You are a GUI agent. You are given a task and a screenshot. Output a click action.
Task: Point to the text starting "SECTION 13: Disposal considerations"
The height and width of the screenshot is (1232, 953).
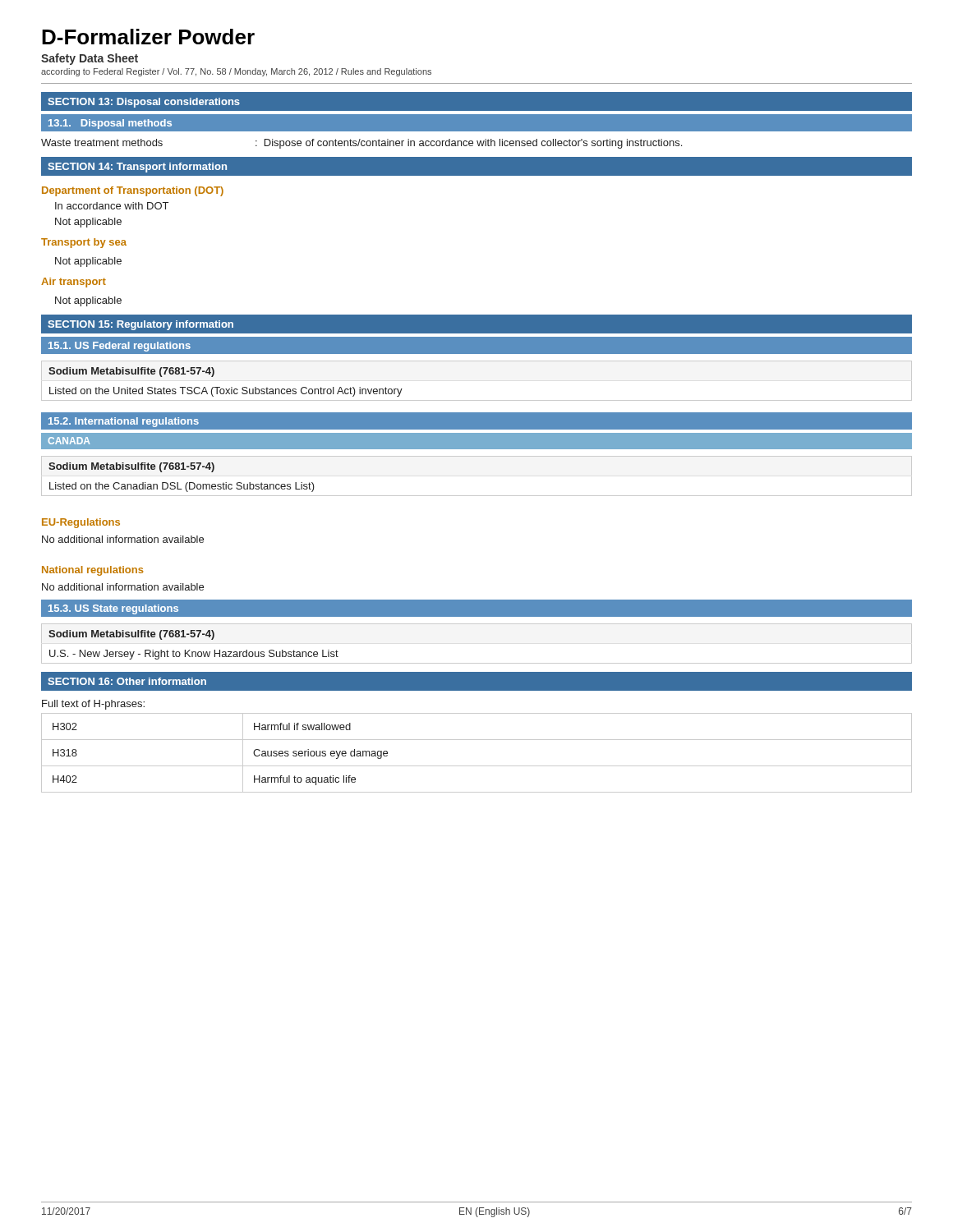(x=476, y=101)
